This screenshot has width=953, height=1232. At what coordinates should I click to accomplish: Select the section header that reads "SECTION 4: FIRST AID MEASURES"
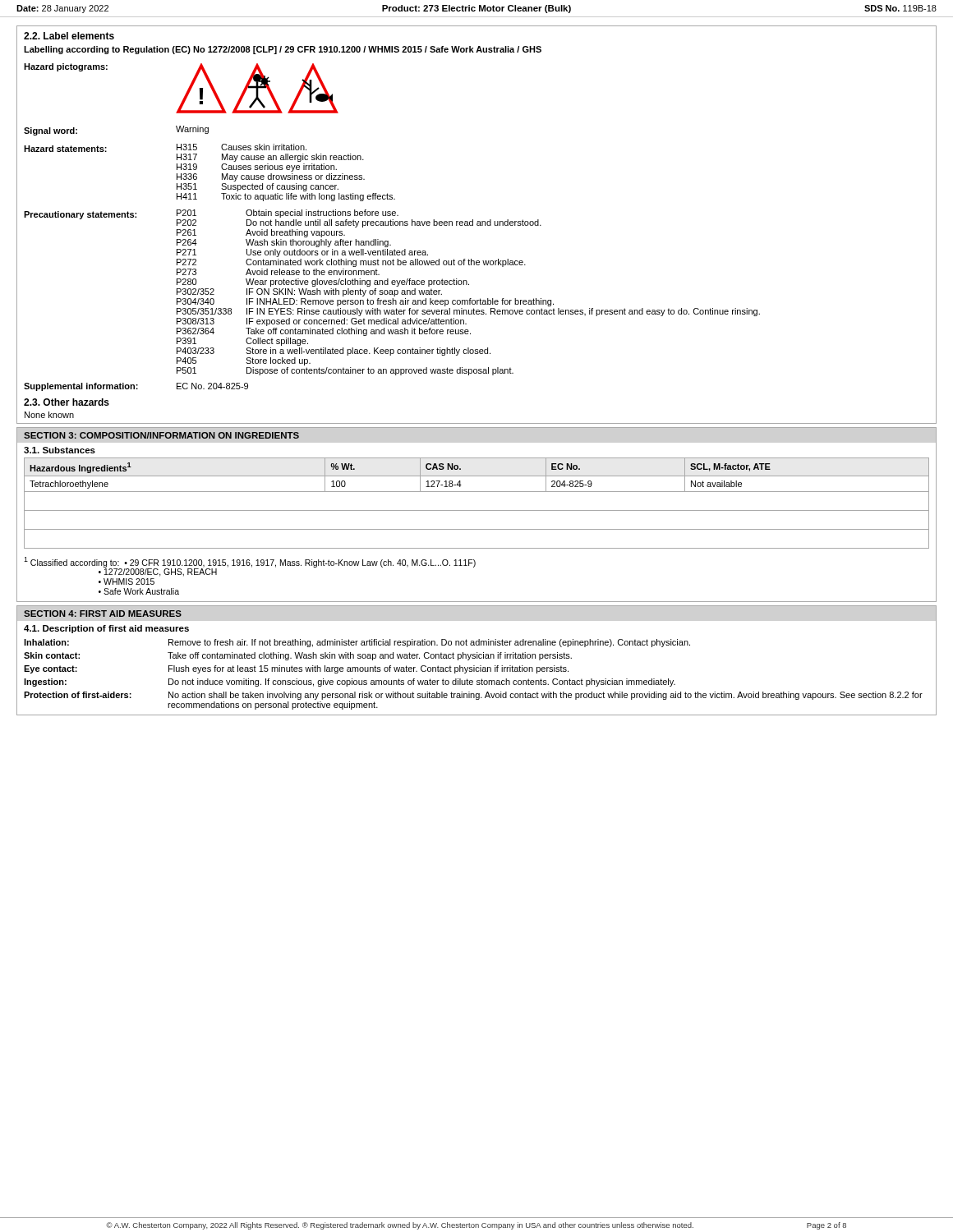(103, 614)
